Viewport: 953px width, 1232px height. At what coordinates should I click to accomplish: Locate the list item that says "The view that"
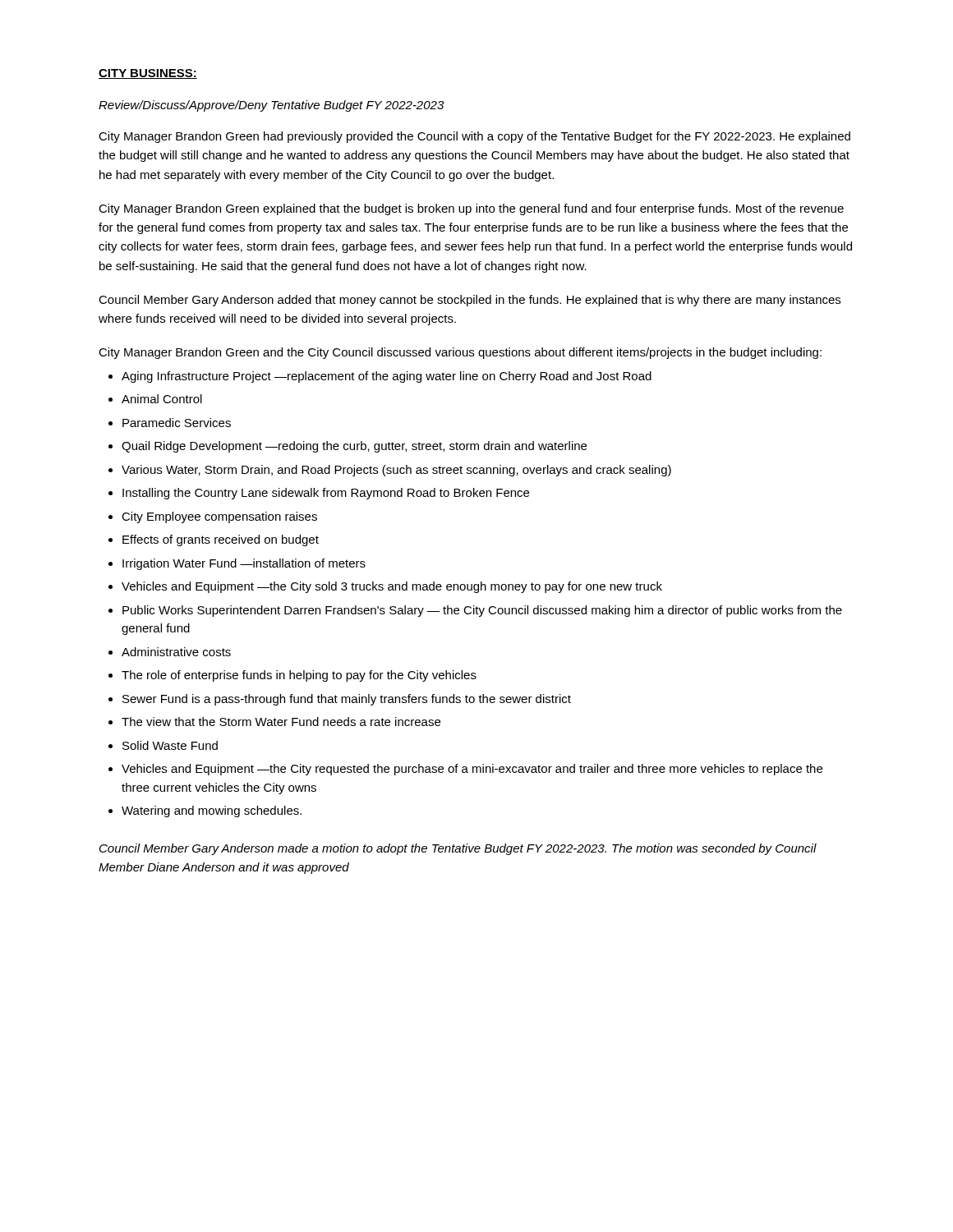coord(281,722)
